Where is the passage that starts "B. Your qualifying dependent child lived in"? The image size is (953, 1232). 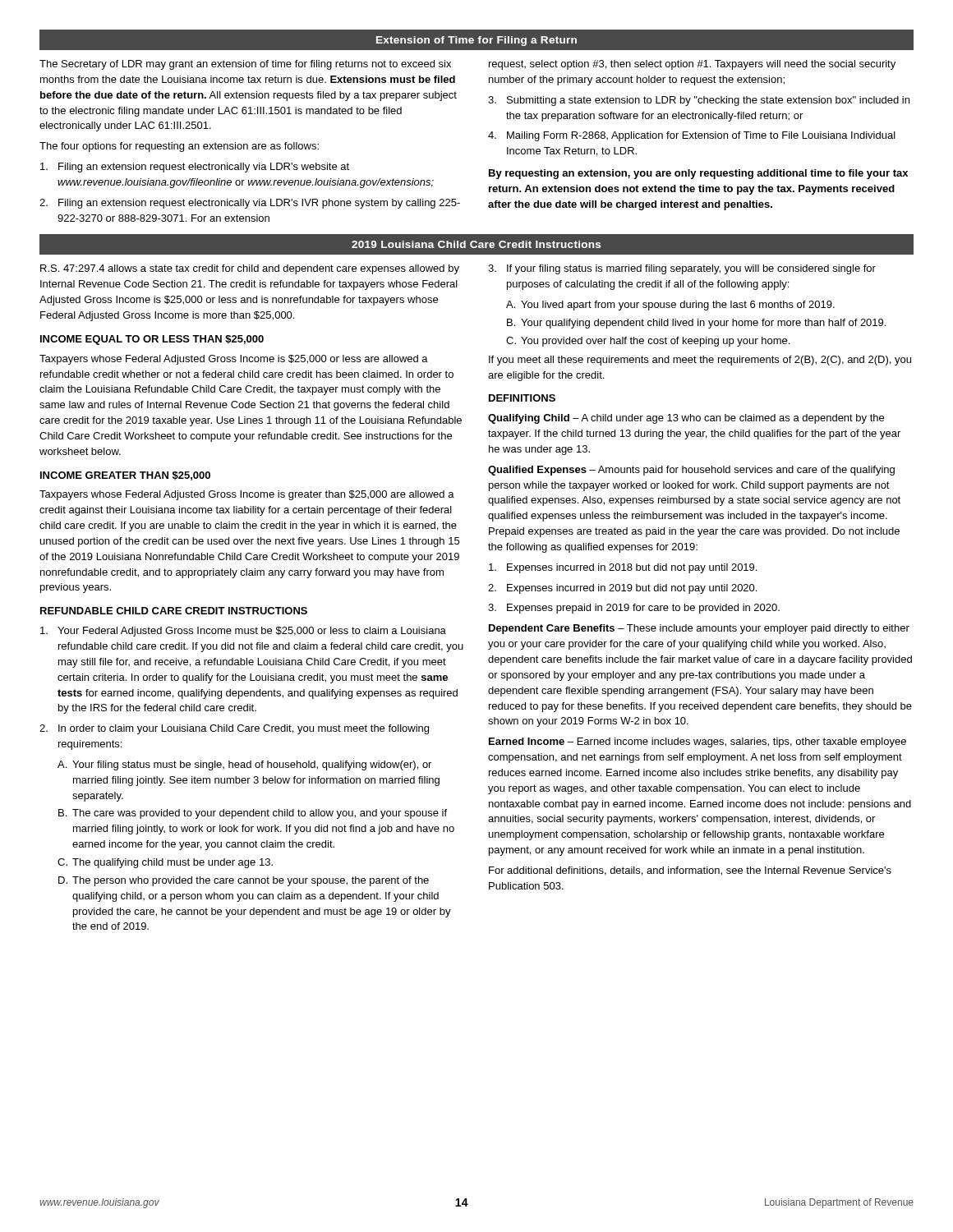696,323
